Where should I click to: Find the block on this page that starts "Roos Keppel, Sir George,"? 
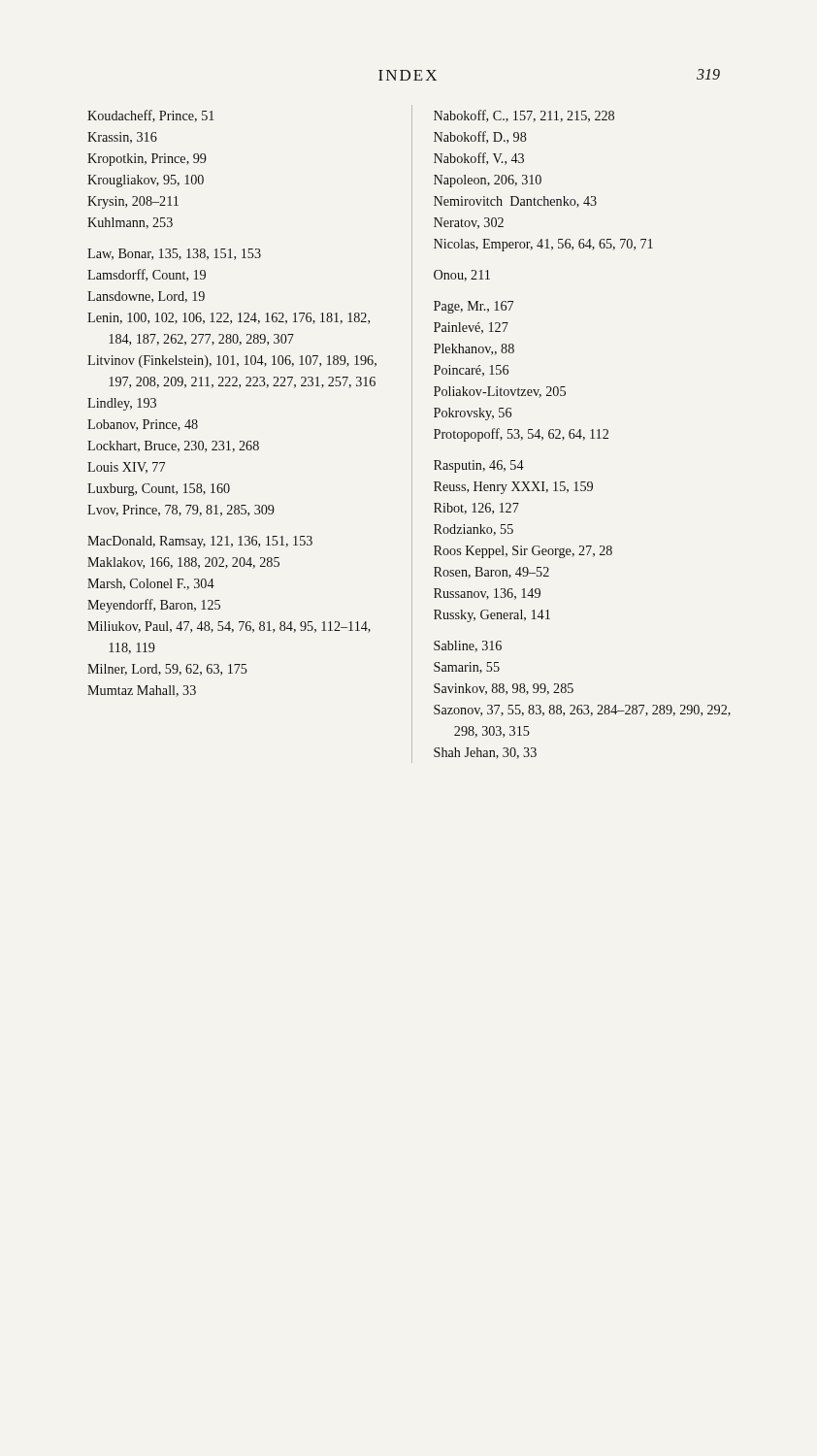[x=523, y=550]
